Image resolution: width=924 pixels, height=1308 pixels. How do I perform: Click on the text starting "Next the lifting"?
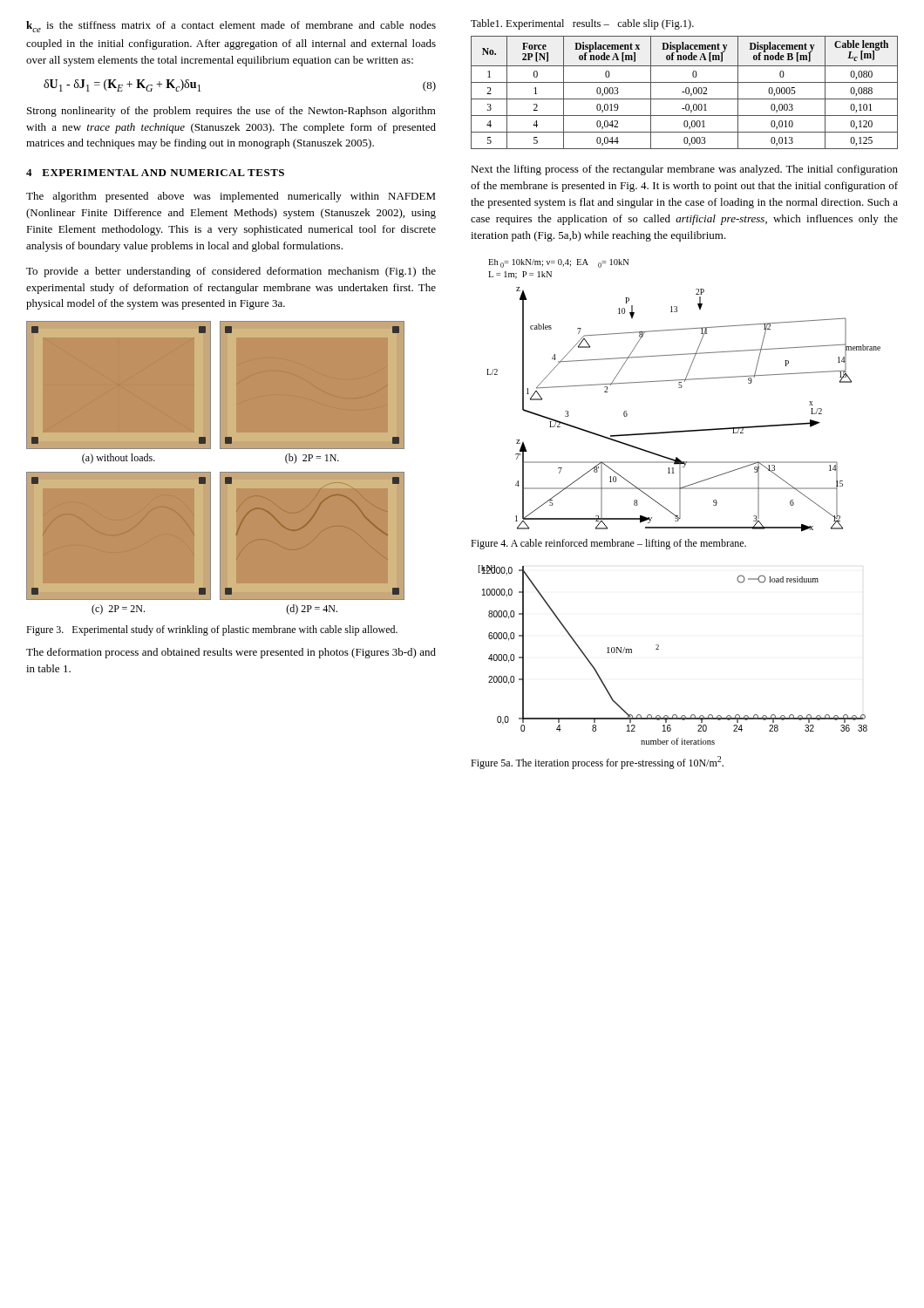pos(684,202)
